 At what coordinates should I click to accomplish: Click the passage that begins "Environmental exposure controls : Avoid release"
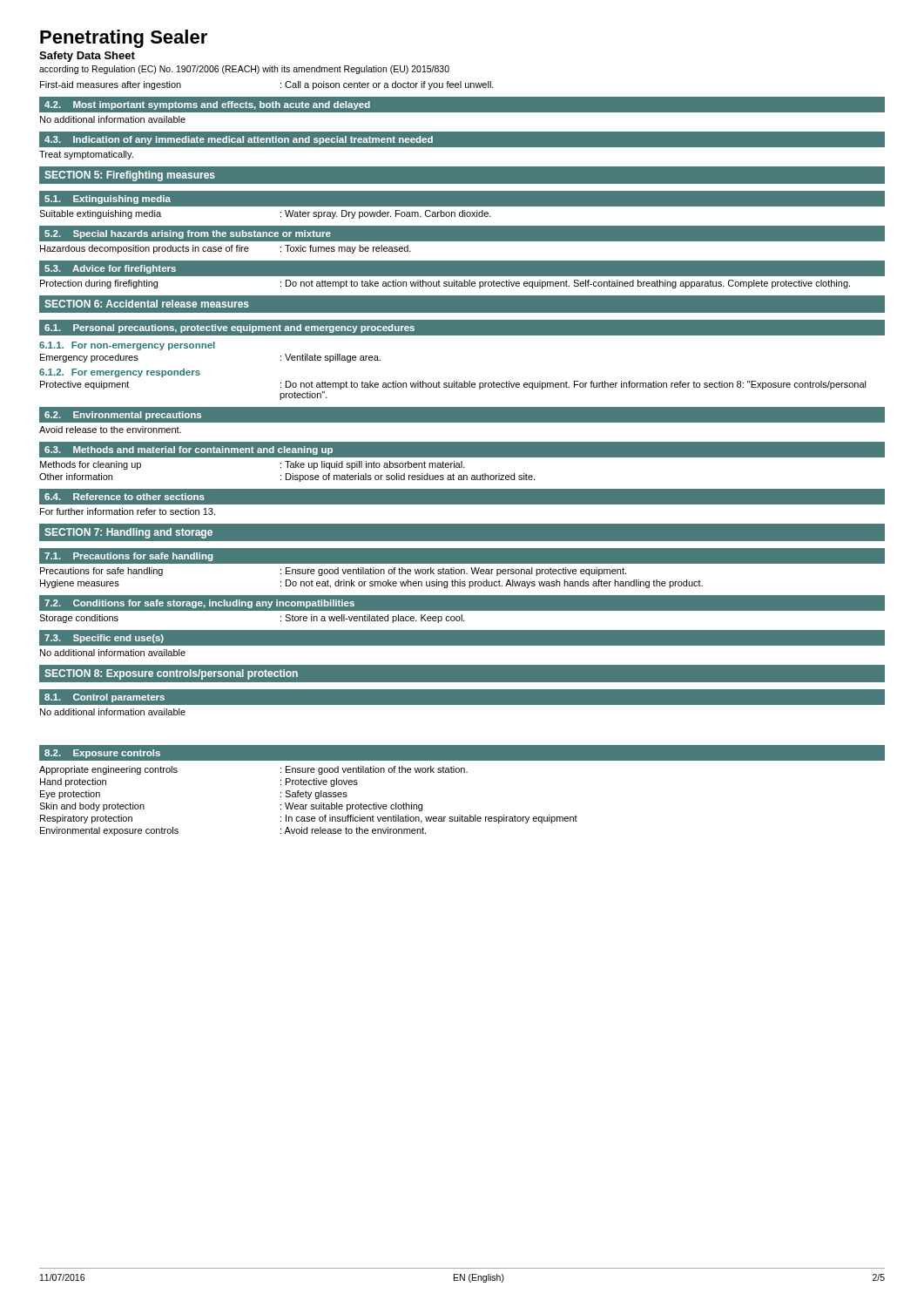[462, 830]
